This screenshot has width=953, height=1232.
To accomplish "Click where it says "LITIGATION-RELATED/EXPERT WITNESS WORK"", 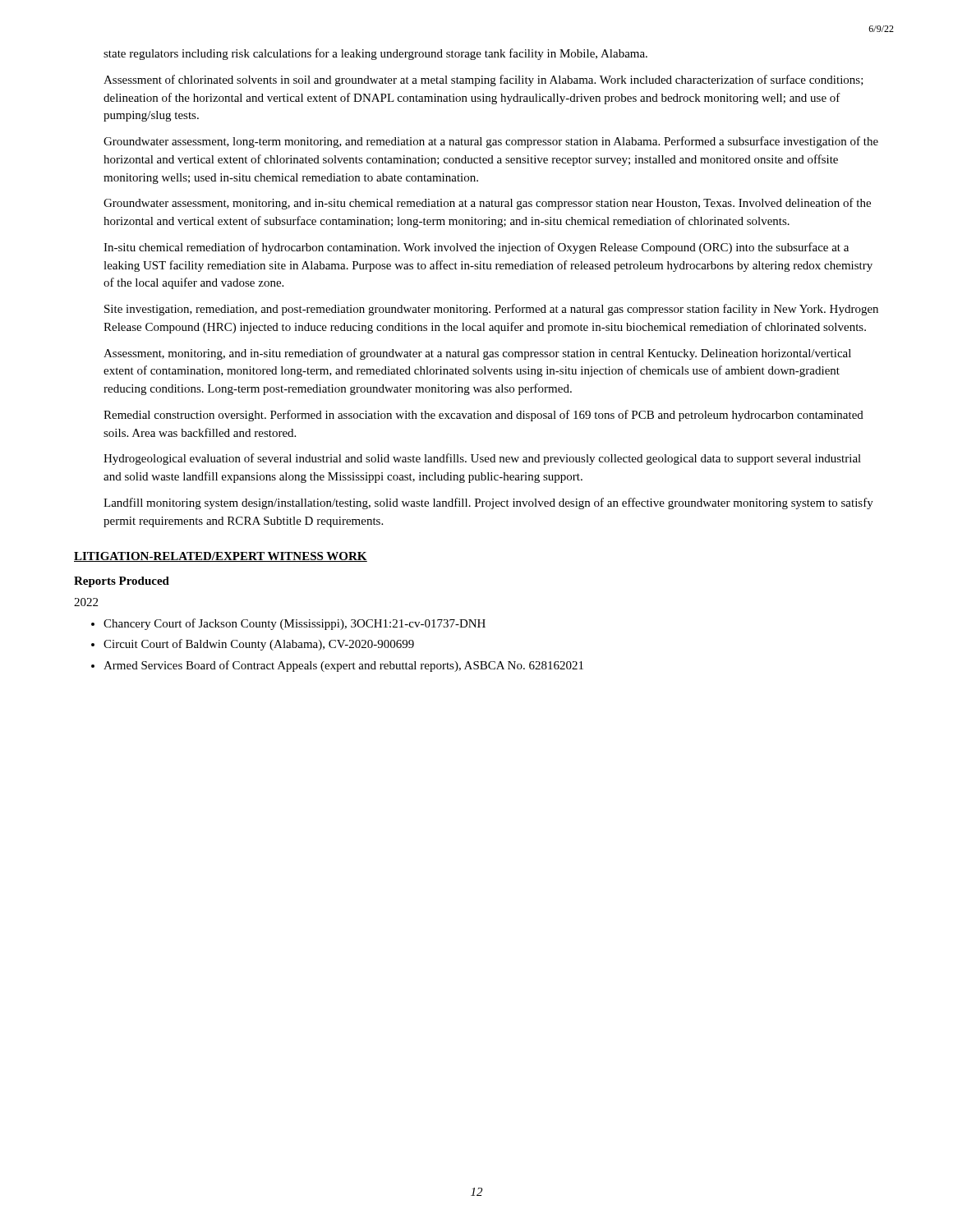I will tap(220, 556).
